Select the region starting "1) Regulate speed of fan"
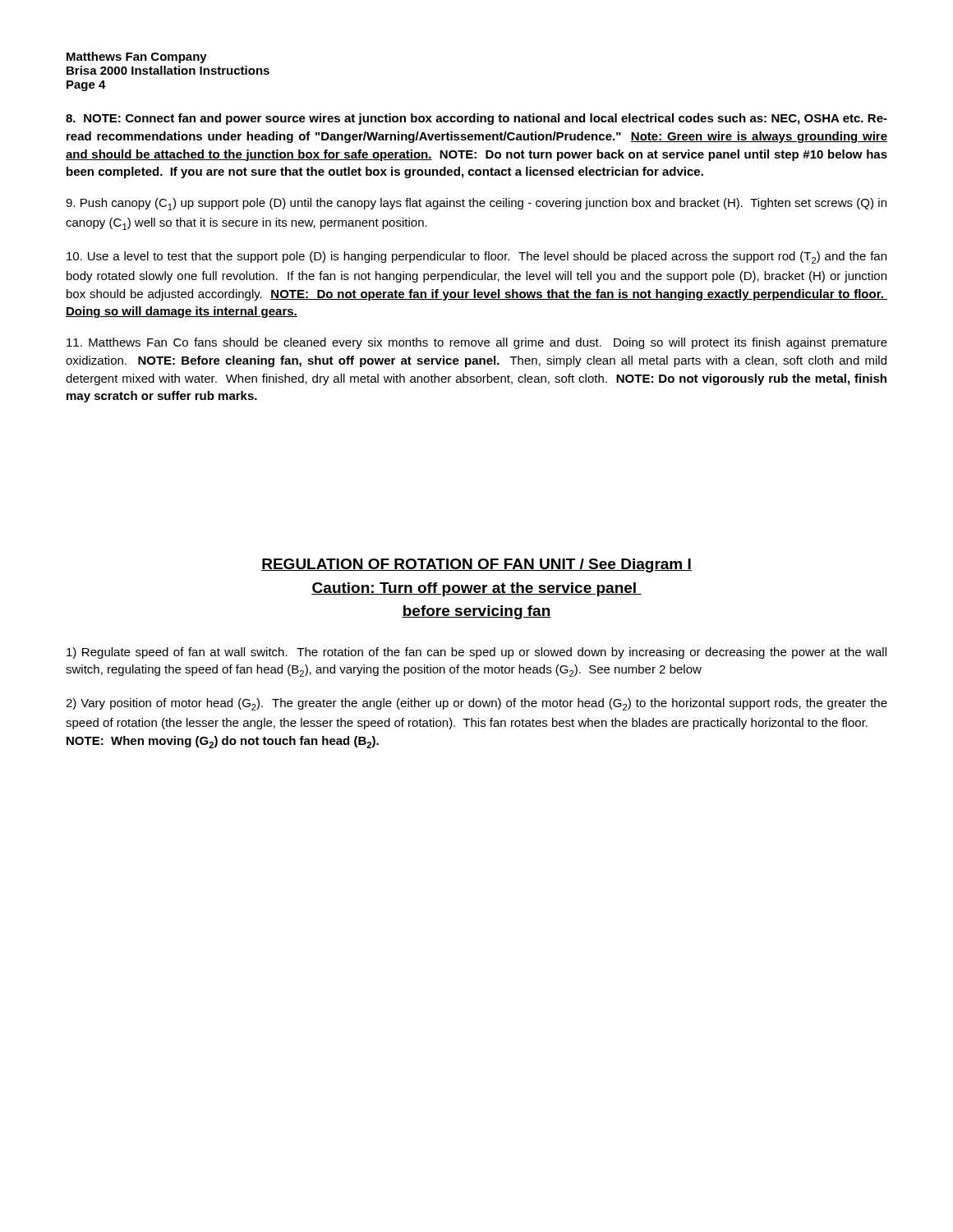Screen dimensions: 1232x953 pos(476,662)
